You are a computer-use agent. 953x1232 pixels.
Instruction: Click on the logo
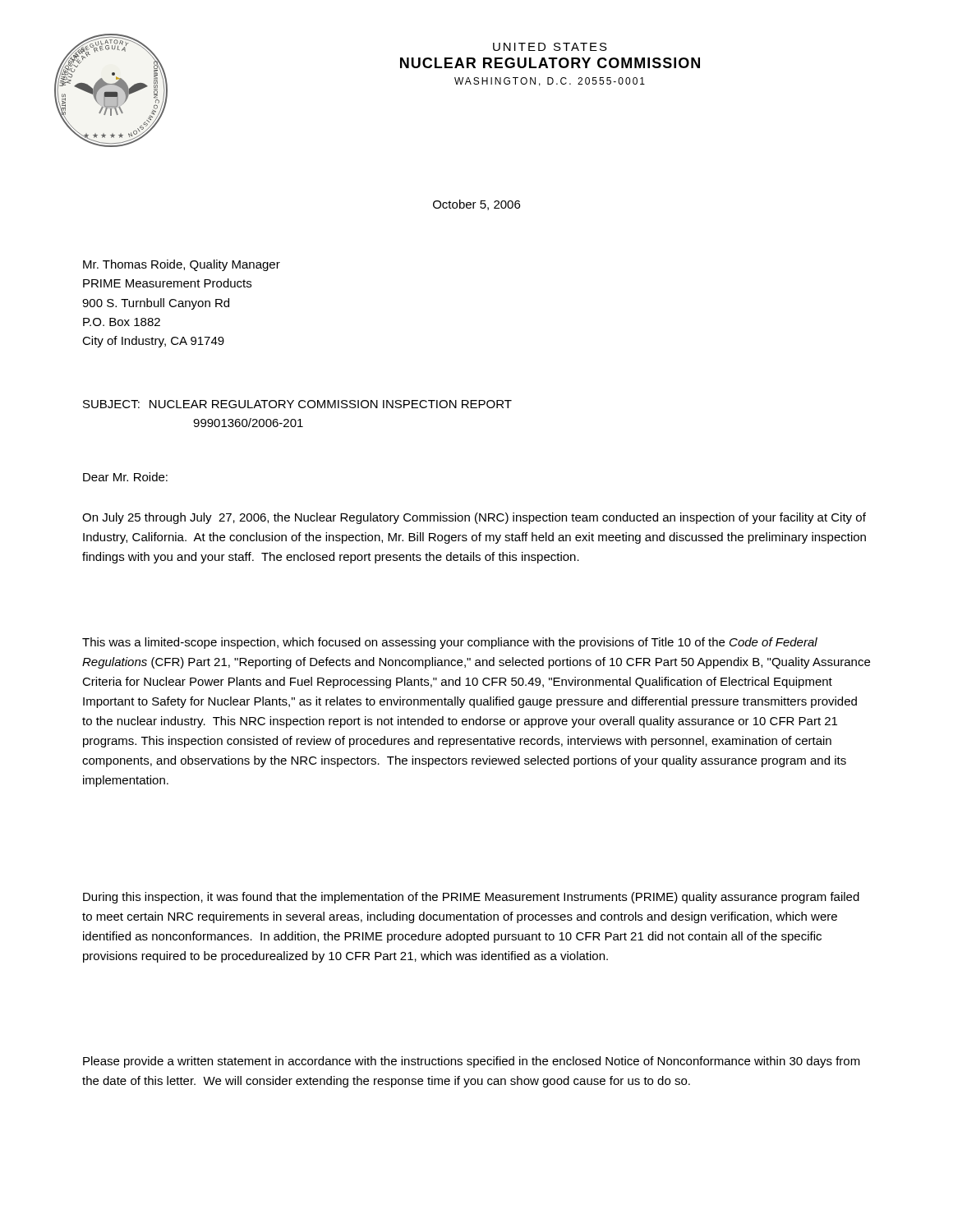111,90
